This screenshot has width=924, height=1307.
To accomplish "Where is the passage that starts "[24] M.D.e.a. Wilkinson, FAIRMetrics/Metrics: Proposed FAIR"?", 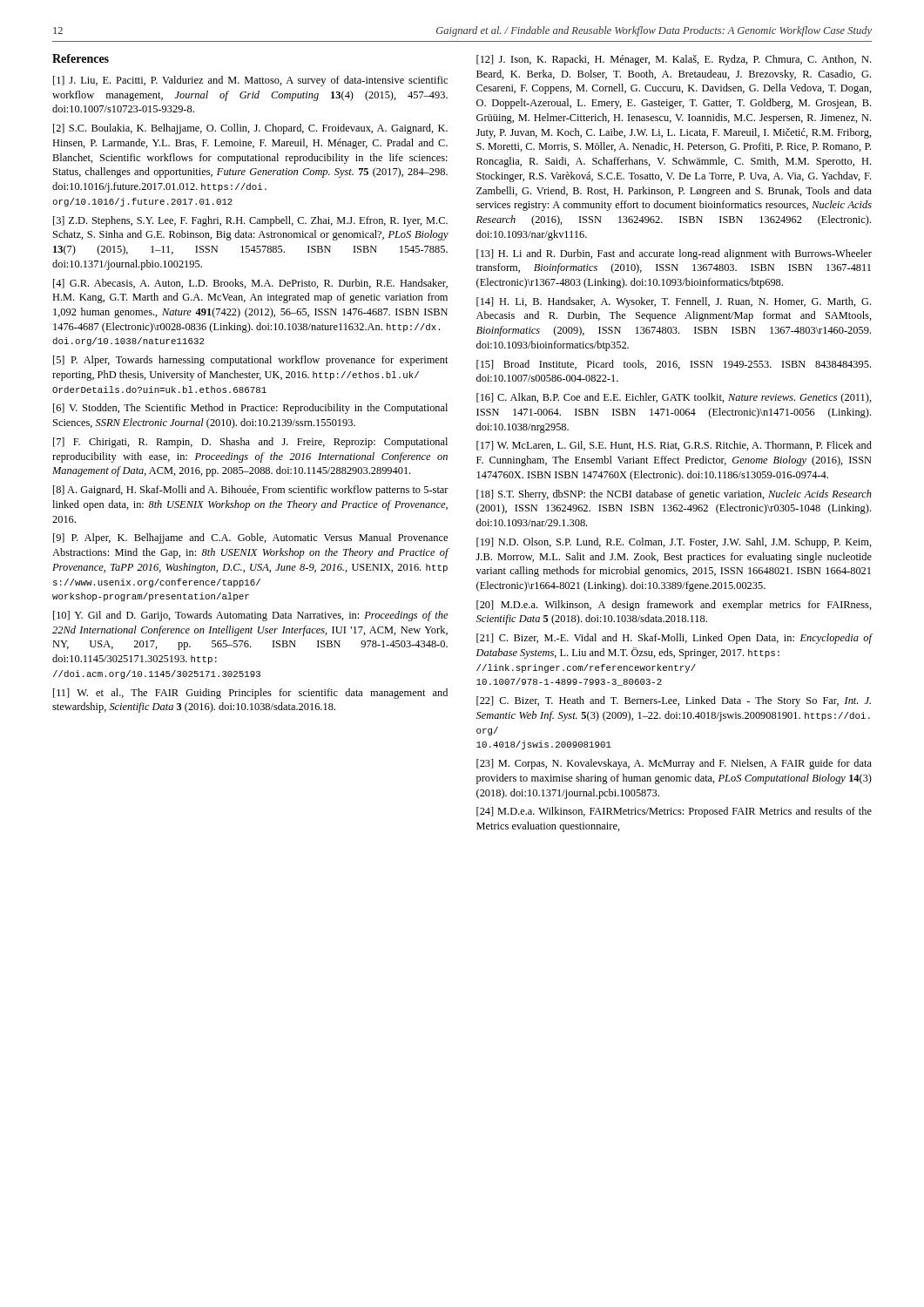I will [674, 819].
